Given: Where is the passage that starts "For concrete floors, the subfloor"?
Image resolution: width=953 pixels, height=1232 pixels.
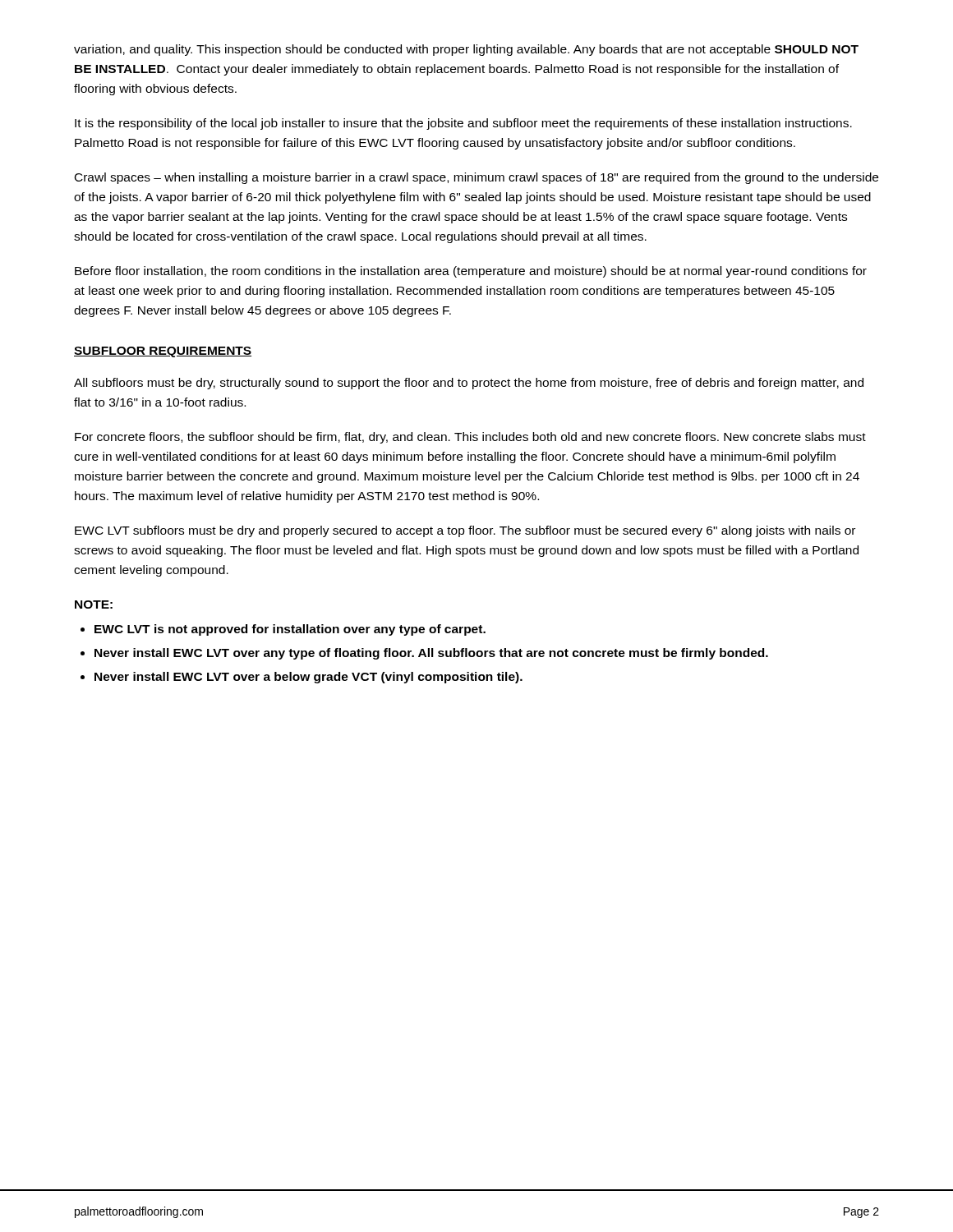Looking at the screenshot, I should 470,466.
